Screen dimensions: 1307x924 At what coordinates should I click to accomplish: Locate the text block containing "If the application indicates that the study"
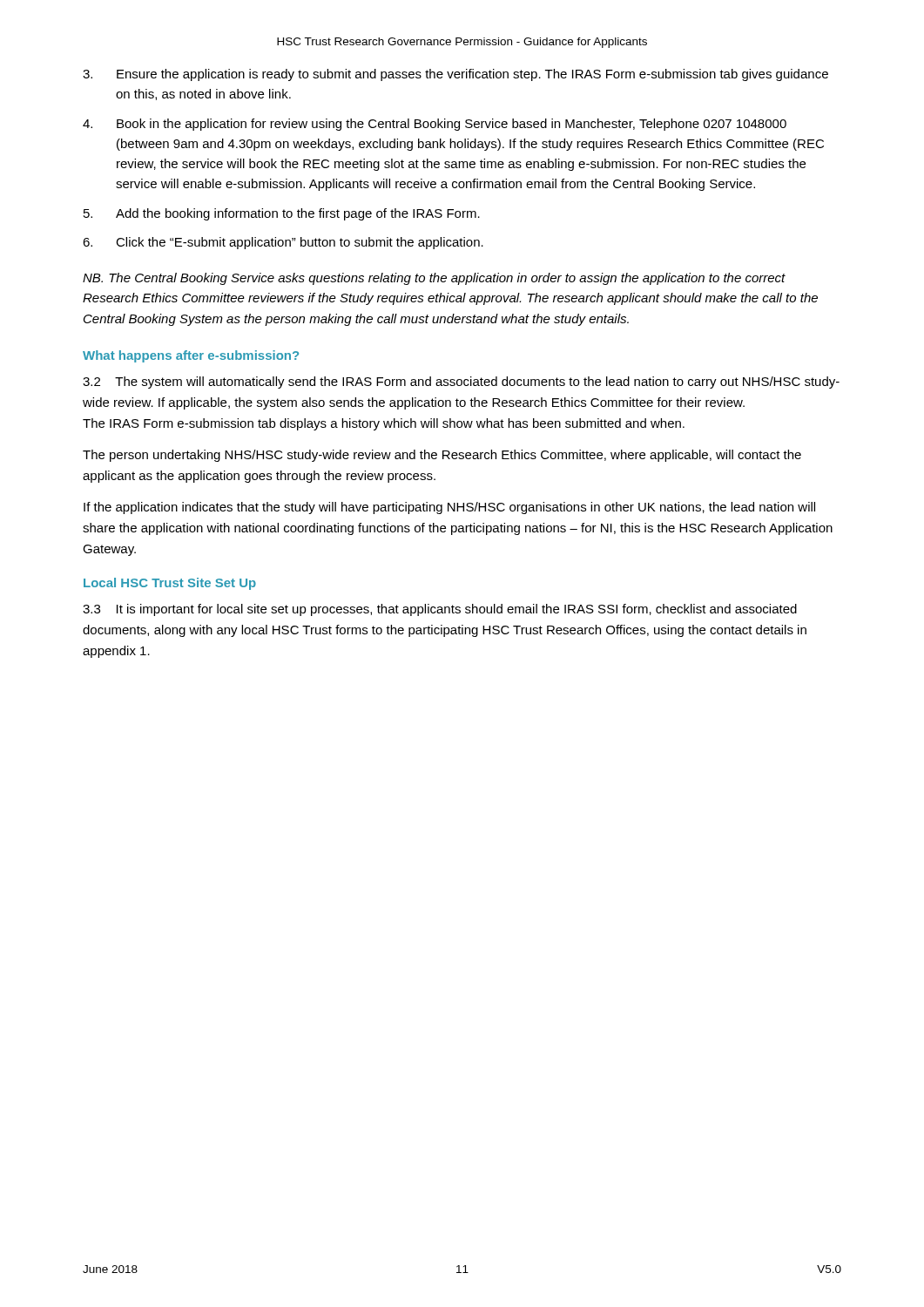(458, 527)
